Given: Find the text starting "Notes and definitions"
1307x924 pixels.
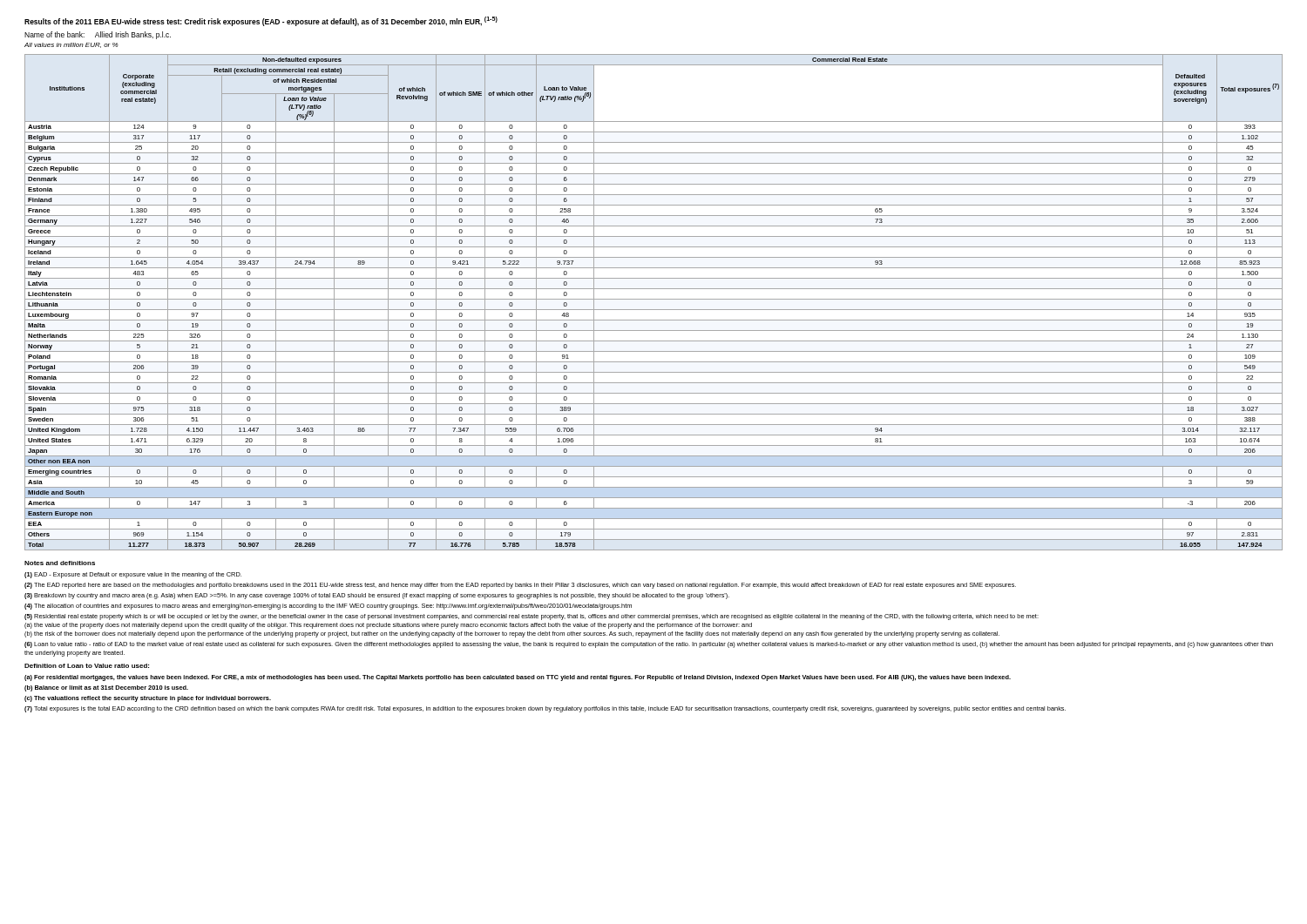Looking at the screenshot, I should (60, 563).
